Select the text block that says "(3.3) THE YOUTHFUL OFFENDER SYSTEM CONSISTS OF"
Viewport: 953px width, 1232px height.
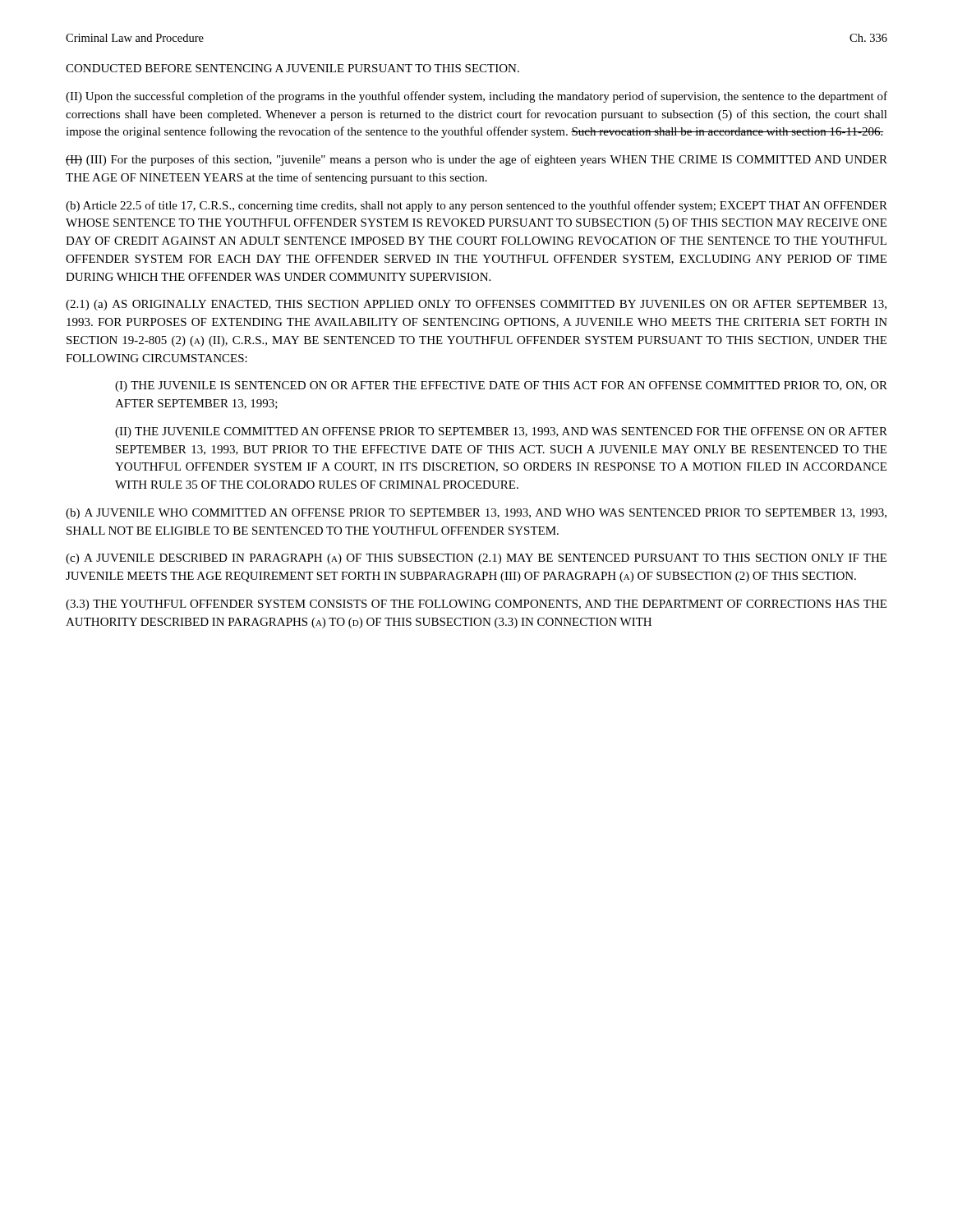tap(476, 613)
